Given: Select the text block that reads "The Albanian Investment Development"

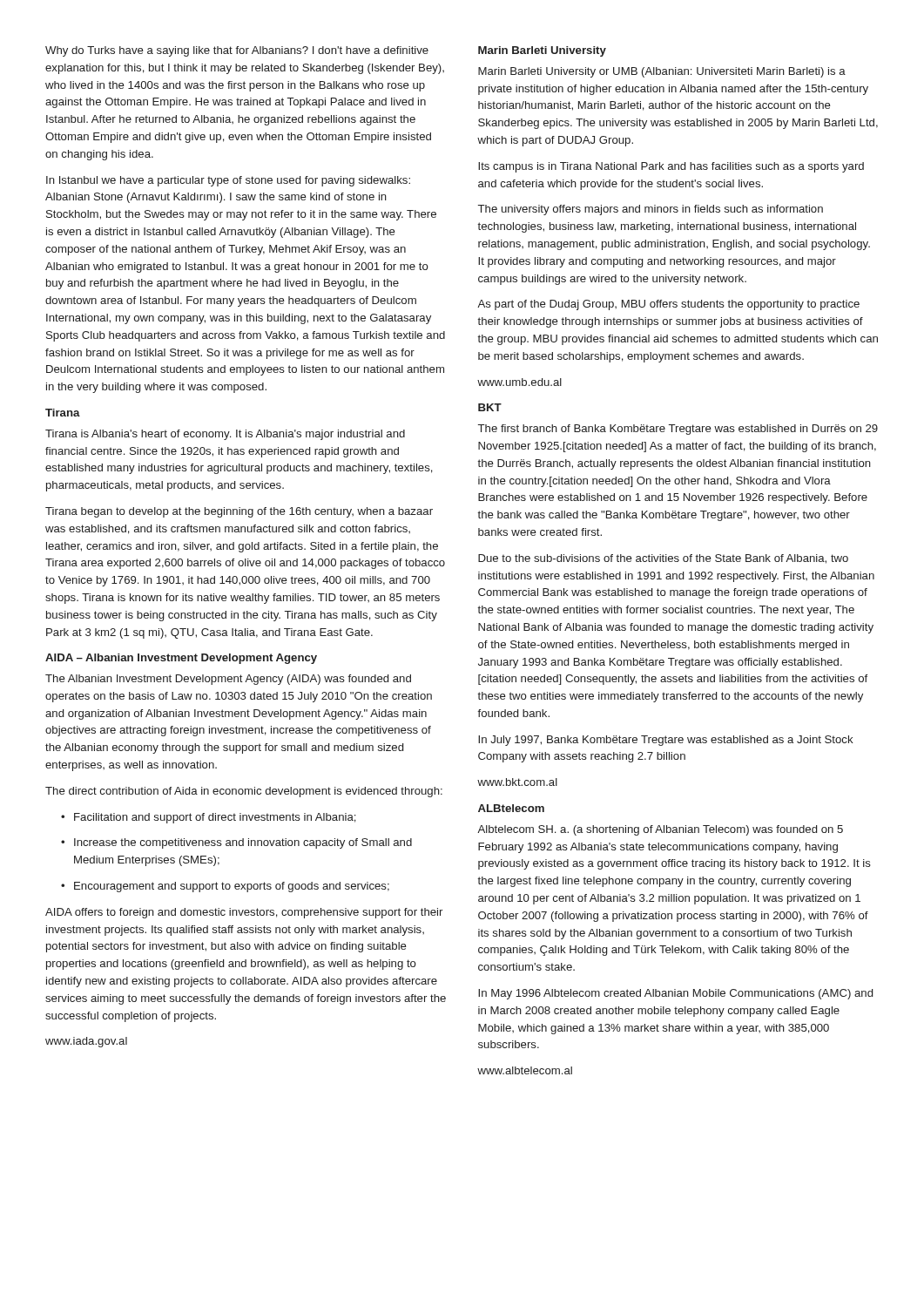Looking at the screenshot, I should click(x=246, y=722).
